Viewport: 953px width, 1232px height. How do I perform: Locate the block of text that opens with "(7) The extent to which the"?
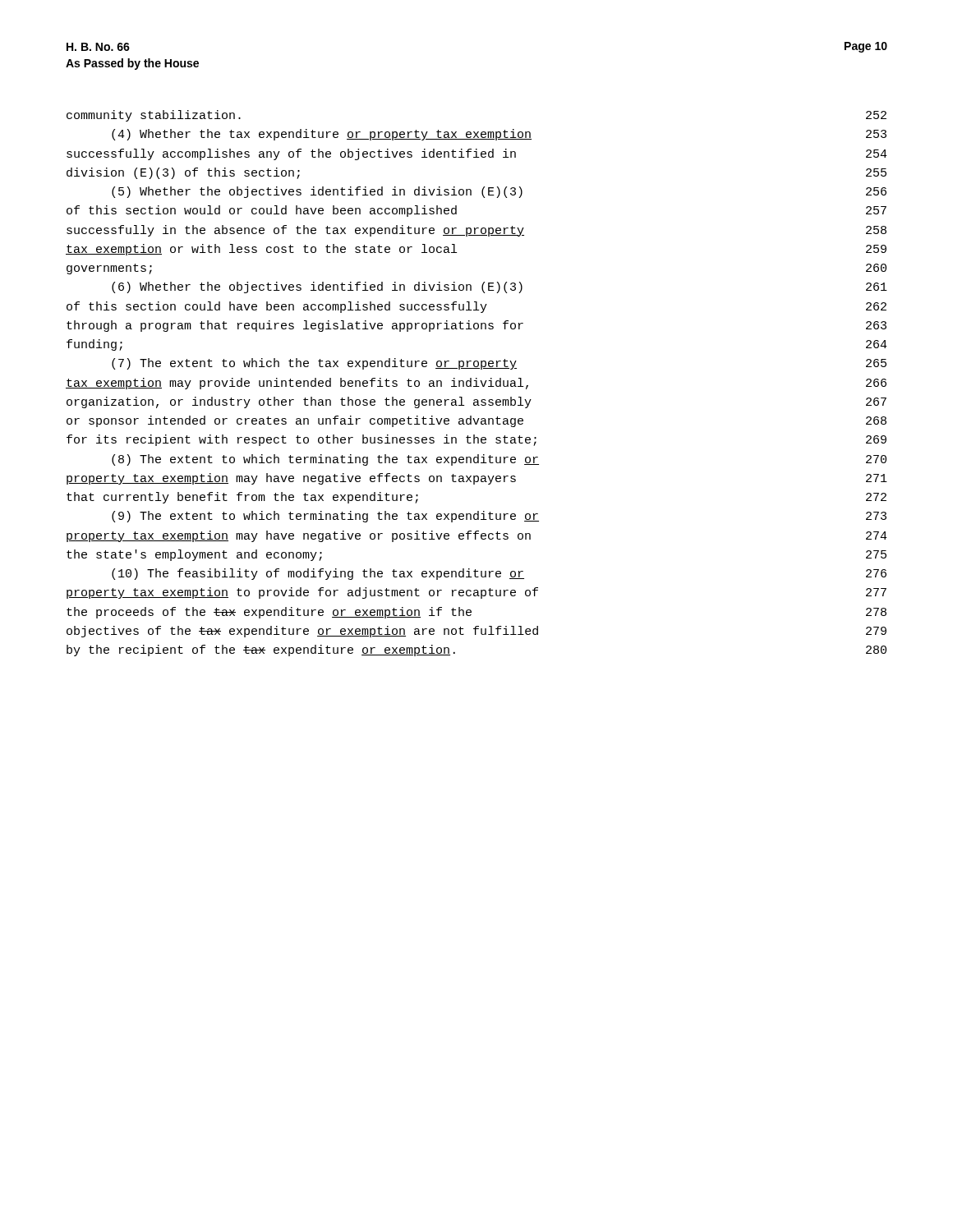476,403
